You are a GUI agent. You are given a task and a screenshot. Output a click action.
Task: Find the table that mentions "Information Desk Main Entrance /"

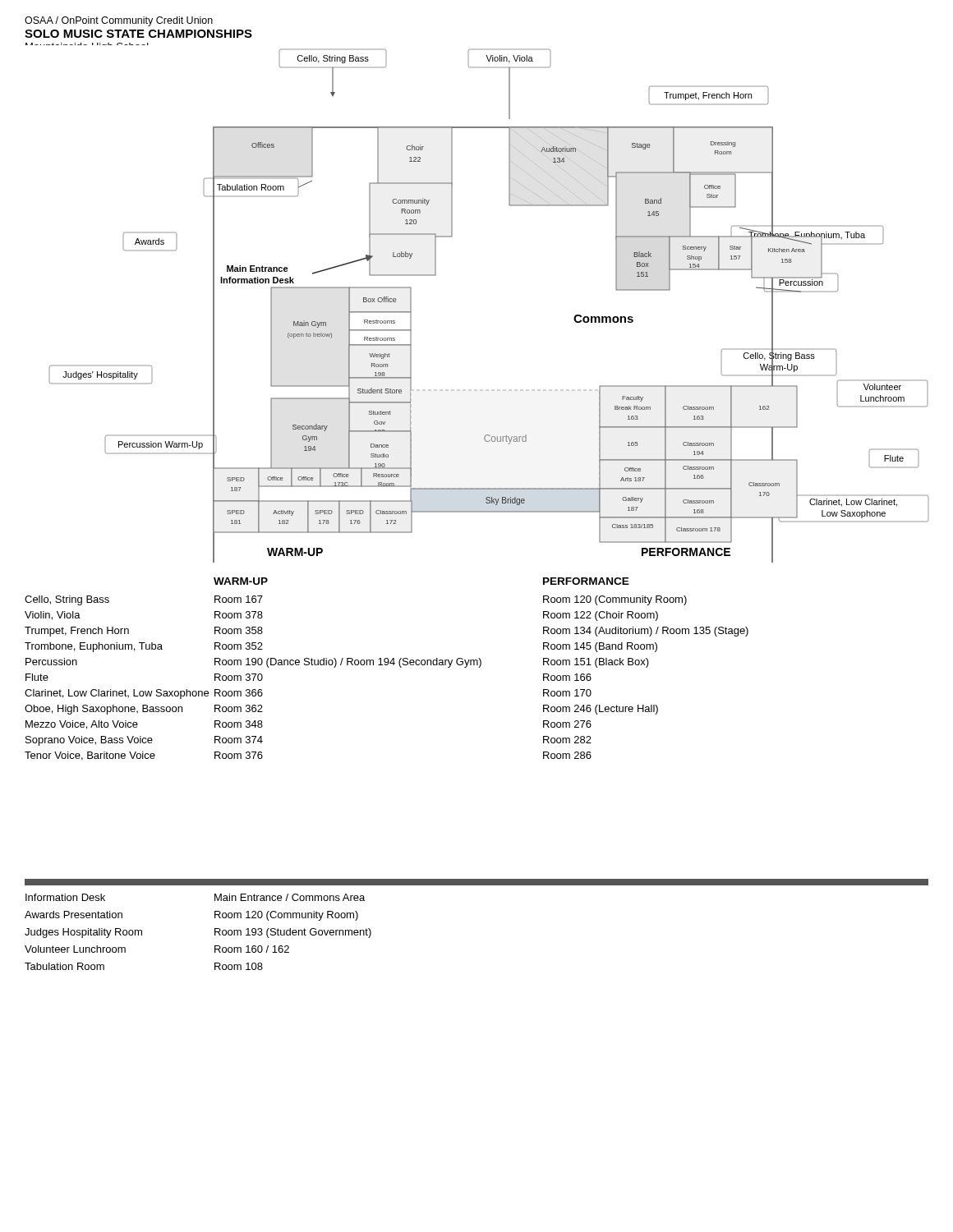476,932
